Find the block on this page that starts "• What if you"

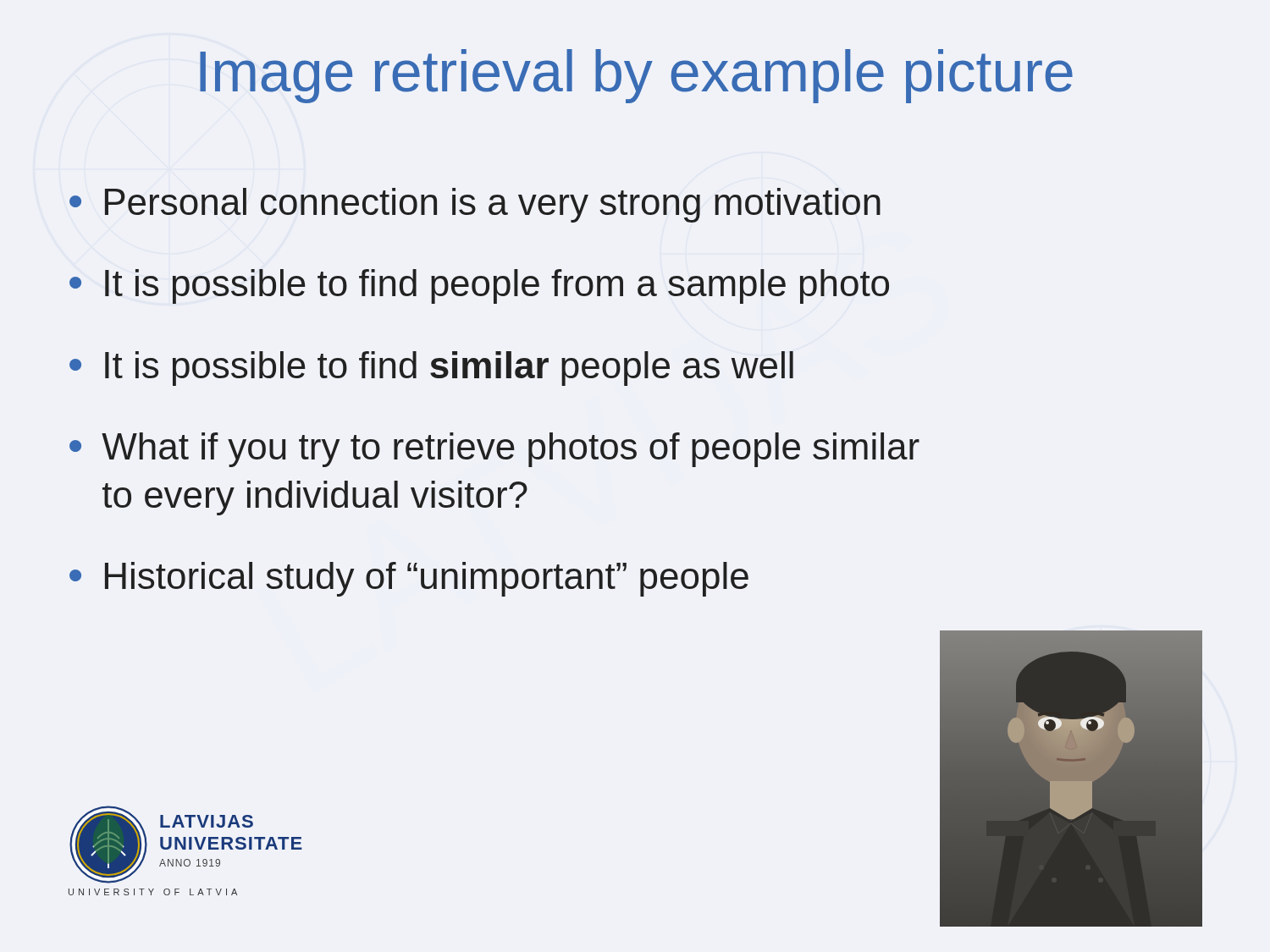click(x=635, y=471)
